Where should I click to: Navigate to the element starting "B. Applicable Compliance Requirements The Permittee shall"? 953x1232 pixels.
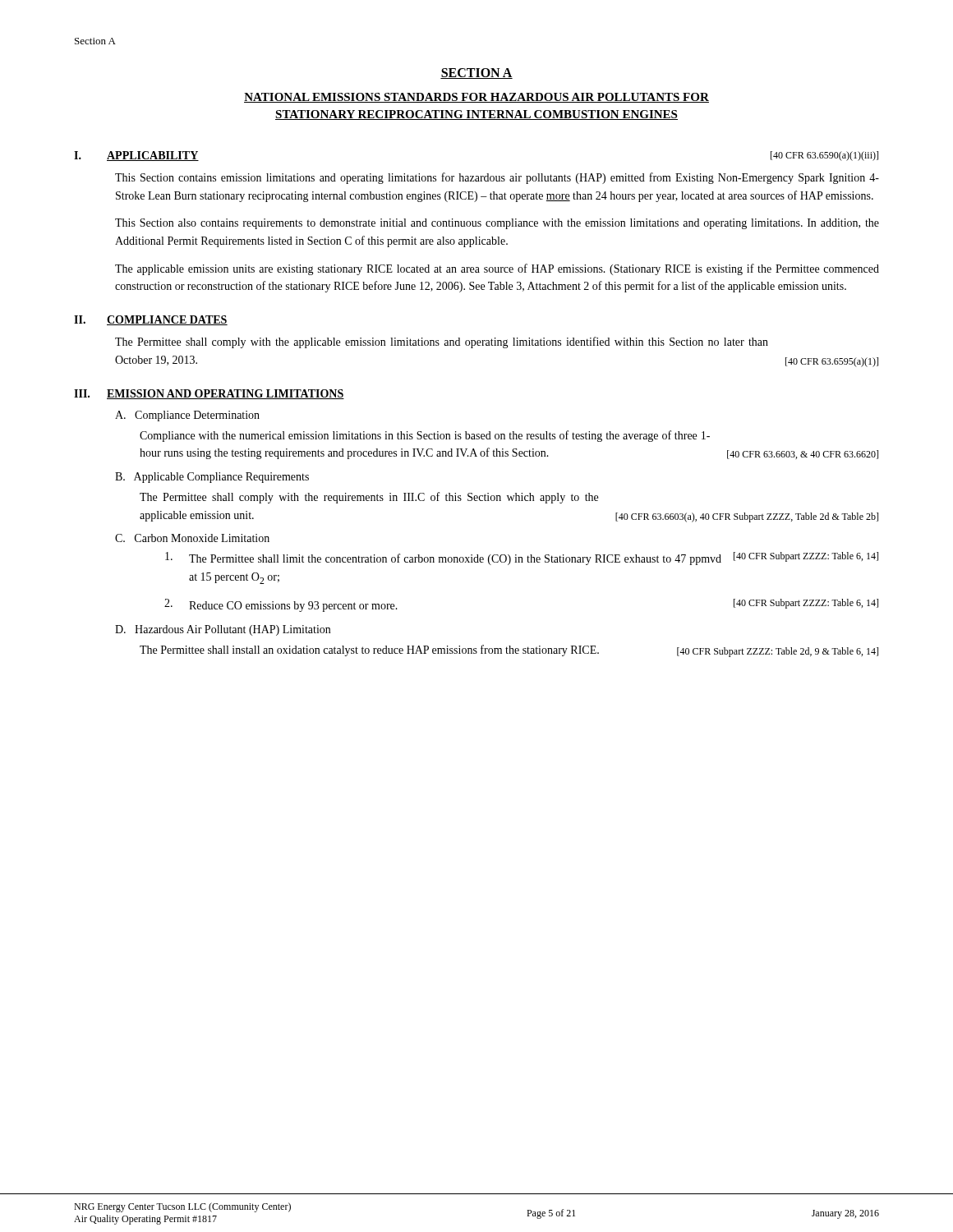coord(497,497)
